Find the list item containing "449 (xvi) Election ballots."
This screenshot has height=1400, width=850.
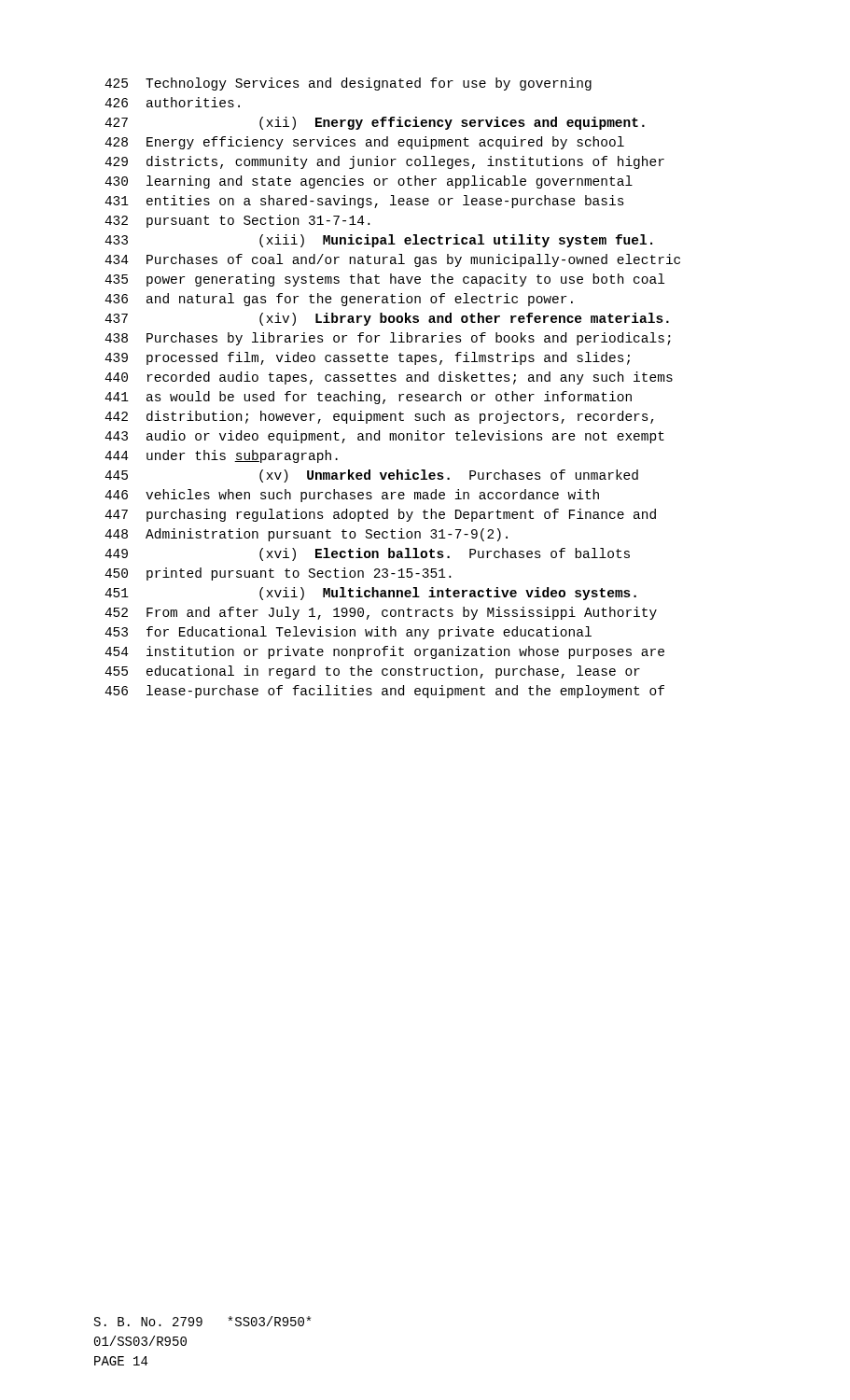tap(434, 555)
